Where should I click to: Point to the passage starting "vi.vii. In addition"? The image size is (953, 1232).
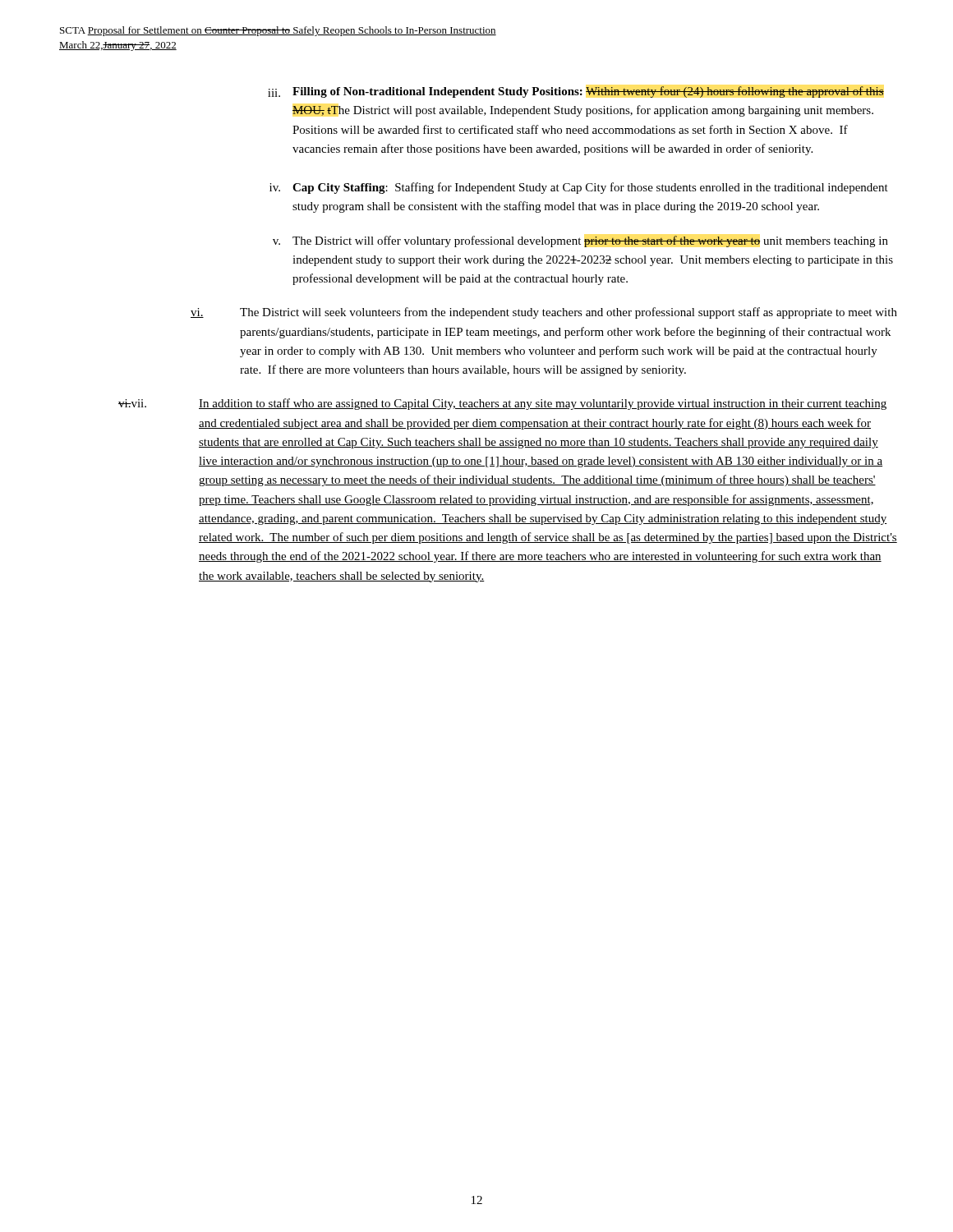coord(508,490)
